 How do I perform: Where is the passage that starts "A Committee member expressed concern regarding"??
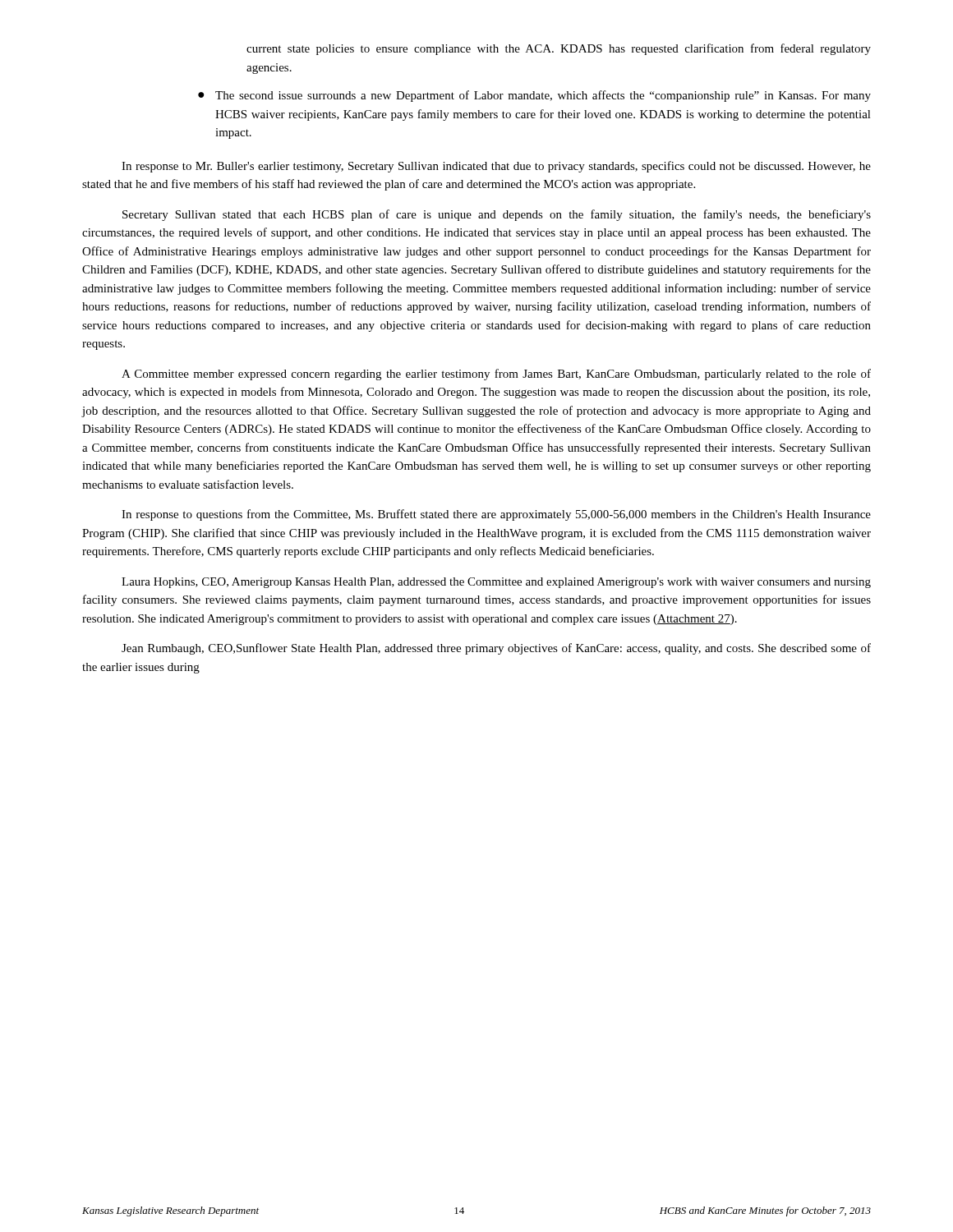[x=476, y=429]
